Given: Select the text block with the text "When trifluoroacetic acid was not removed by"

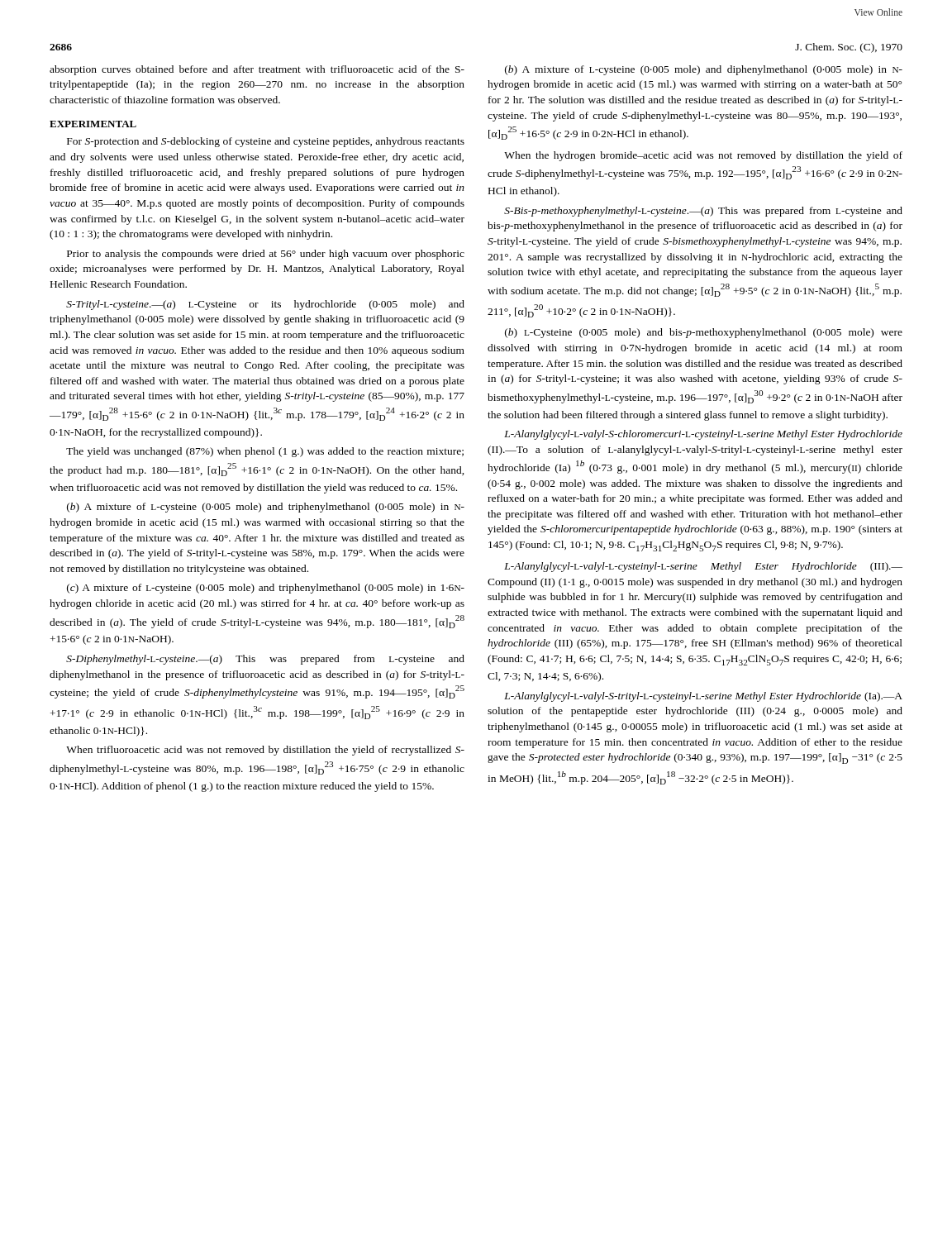Looking at the screenshot, I should (257, 768).
